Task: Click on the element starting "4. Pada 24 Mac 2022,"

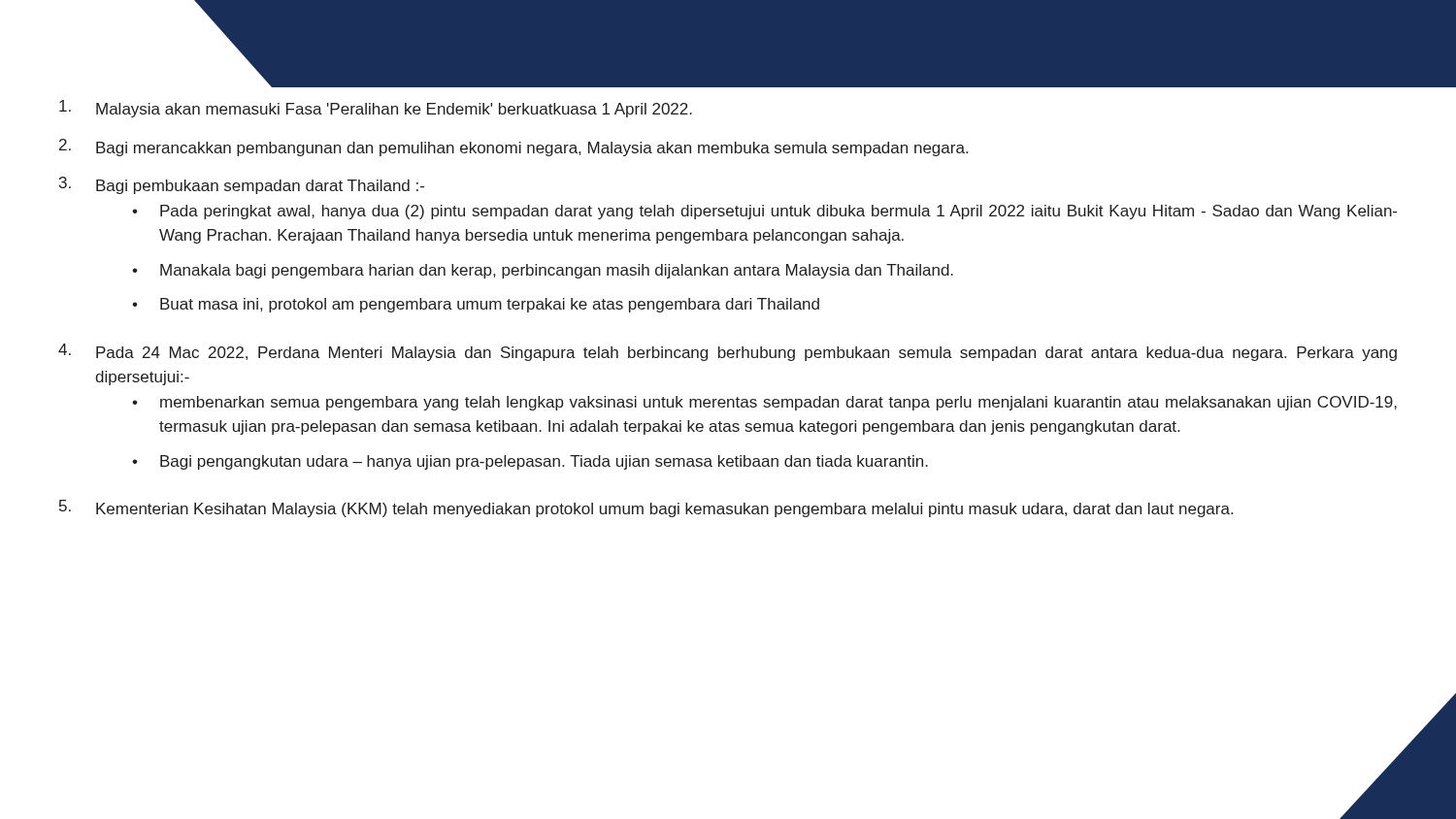Action: click(728, 412)
